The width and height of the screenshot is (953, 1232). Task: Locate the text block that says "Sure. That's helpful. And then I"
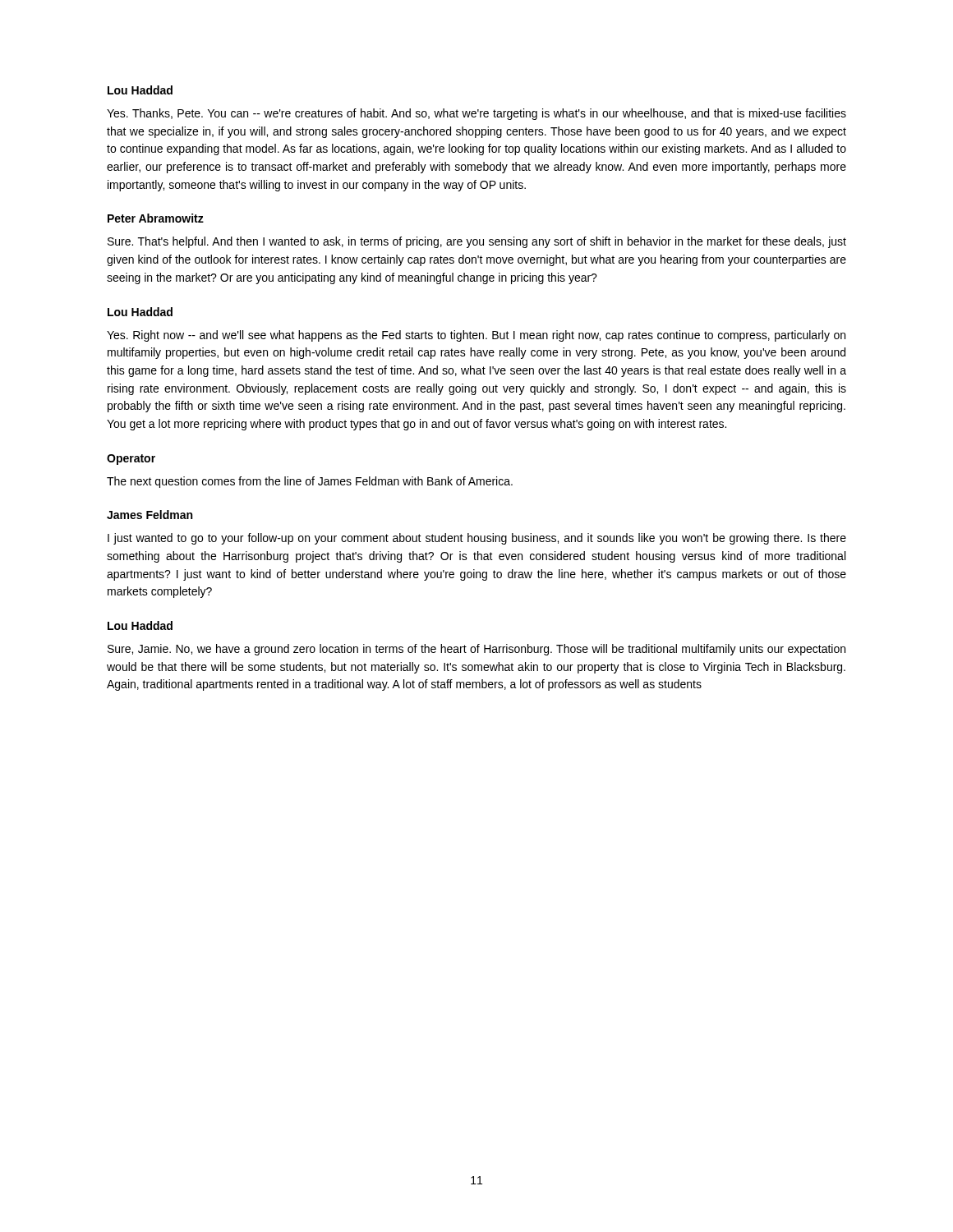coord(476,260)
